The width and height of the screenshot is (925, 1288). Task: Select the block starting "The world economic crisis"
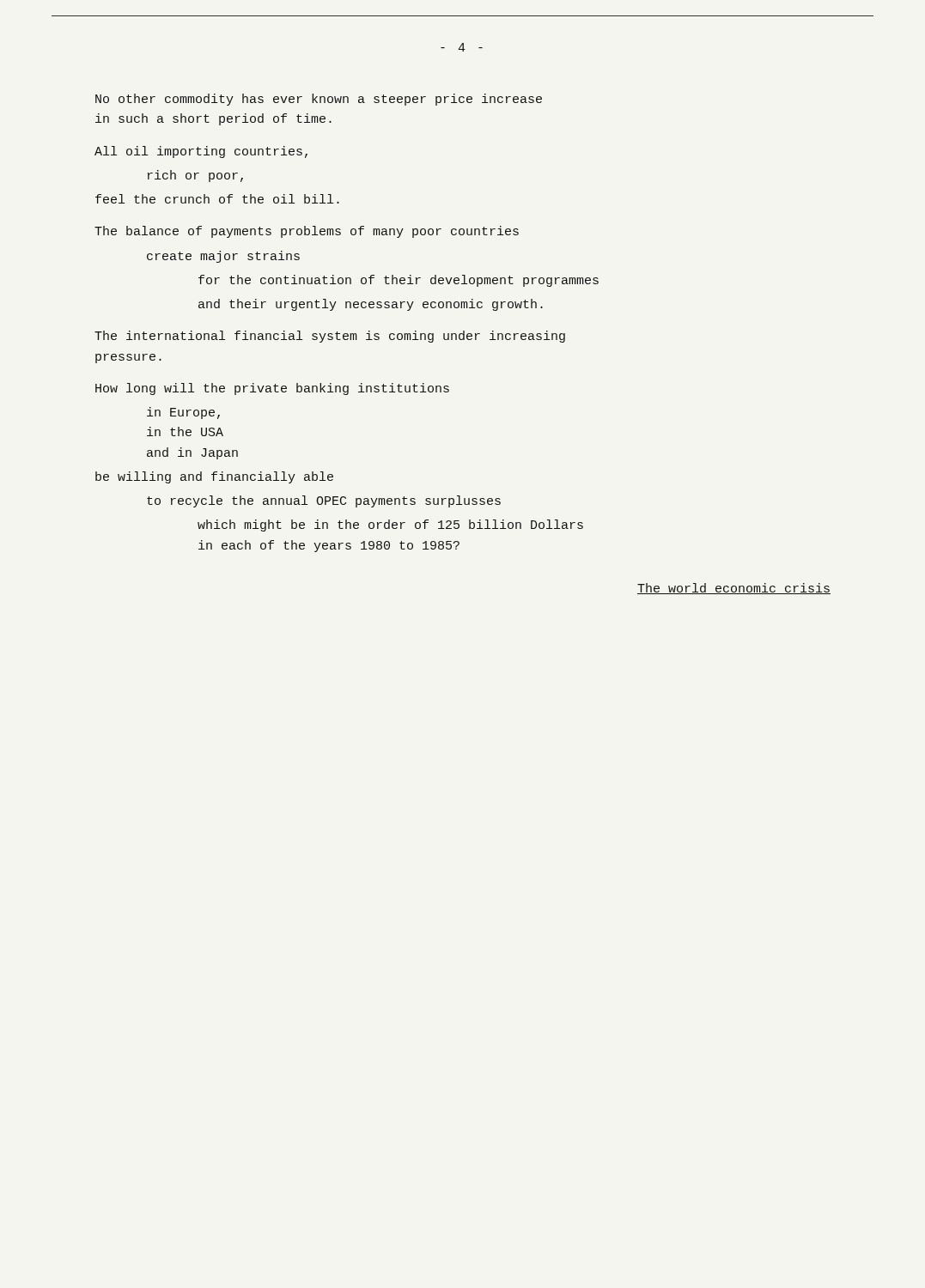[734, 589]
